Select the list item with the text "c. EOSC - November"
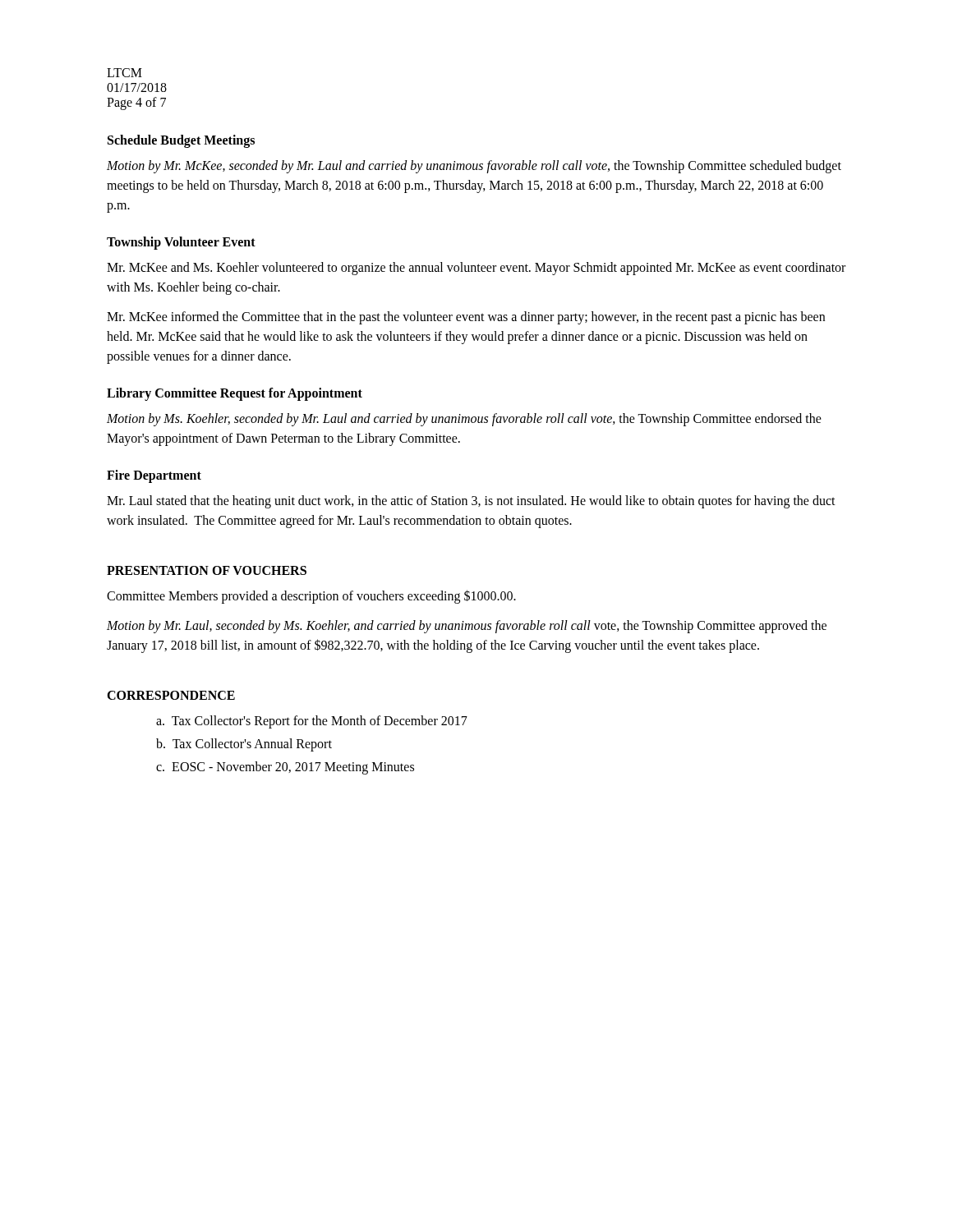 coord(285,767)
